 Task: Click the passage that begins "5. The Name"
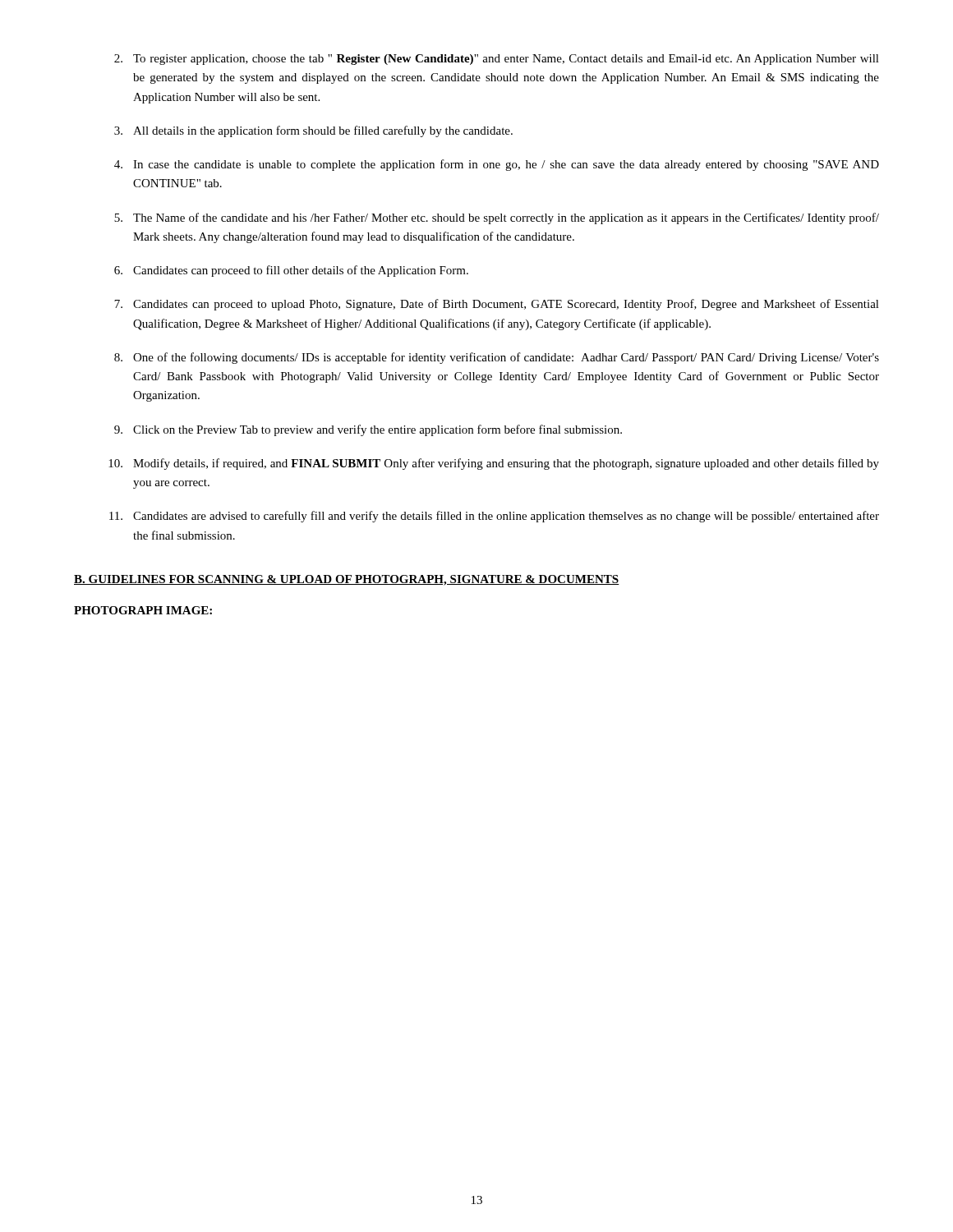click(x=476, y=227)
